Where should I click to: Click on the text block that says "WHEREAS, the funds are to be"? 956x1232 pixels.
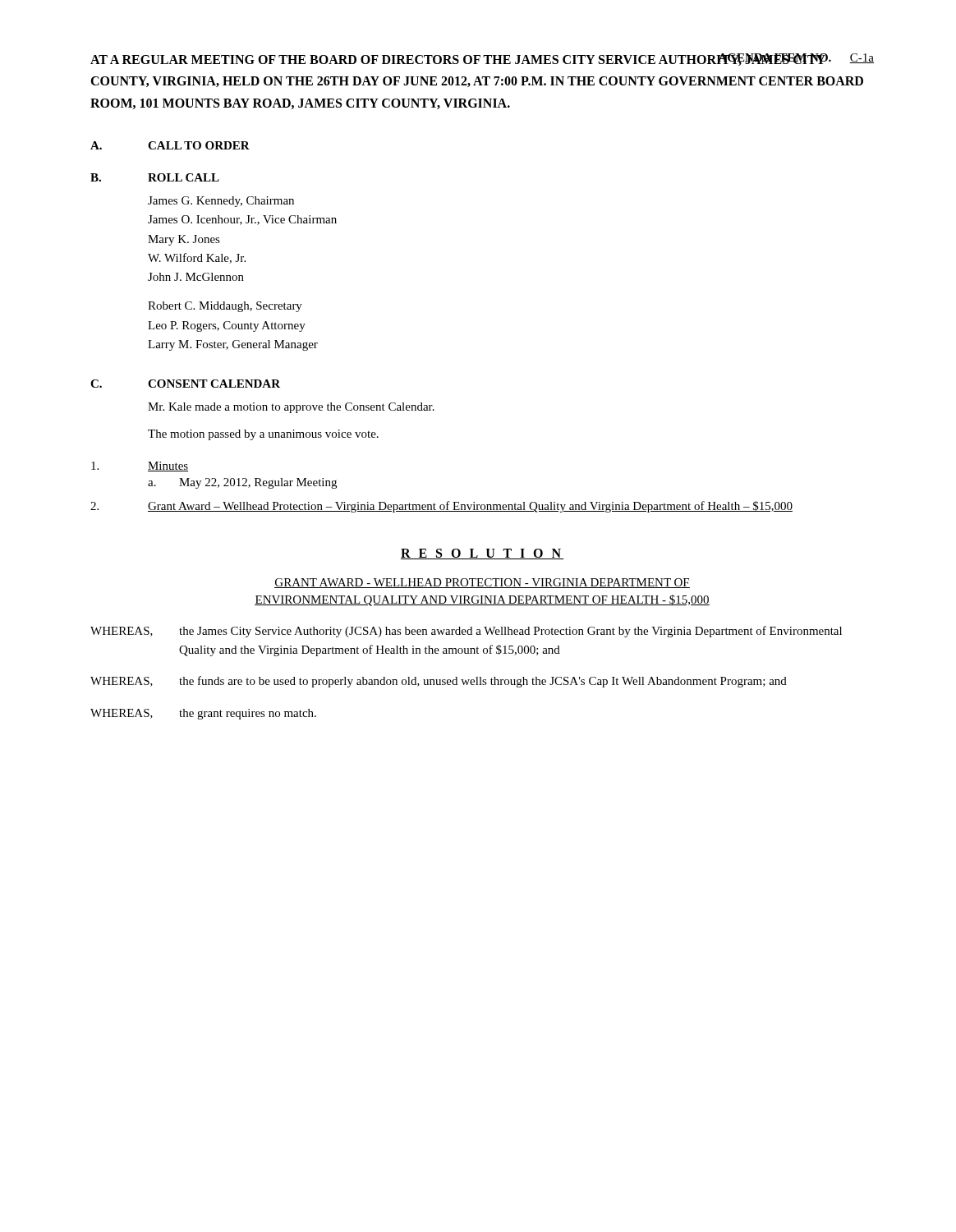point(482,681)
